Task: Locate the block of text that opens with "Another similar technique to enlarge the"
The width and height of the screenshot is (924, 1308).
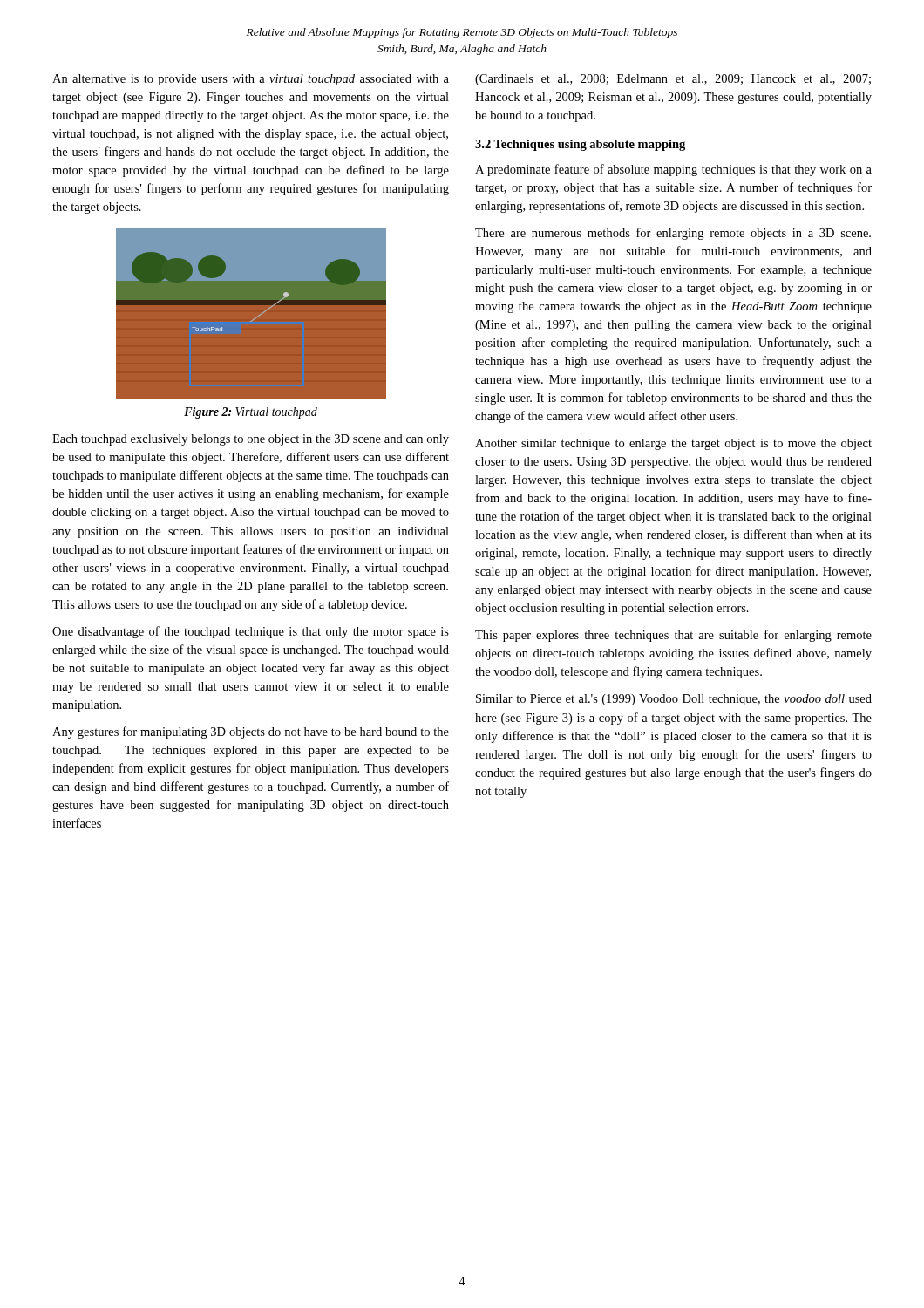Action: pyautogui.click(x=673, y=526)
